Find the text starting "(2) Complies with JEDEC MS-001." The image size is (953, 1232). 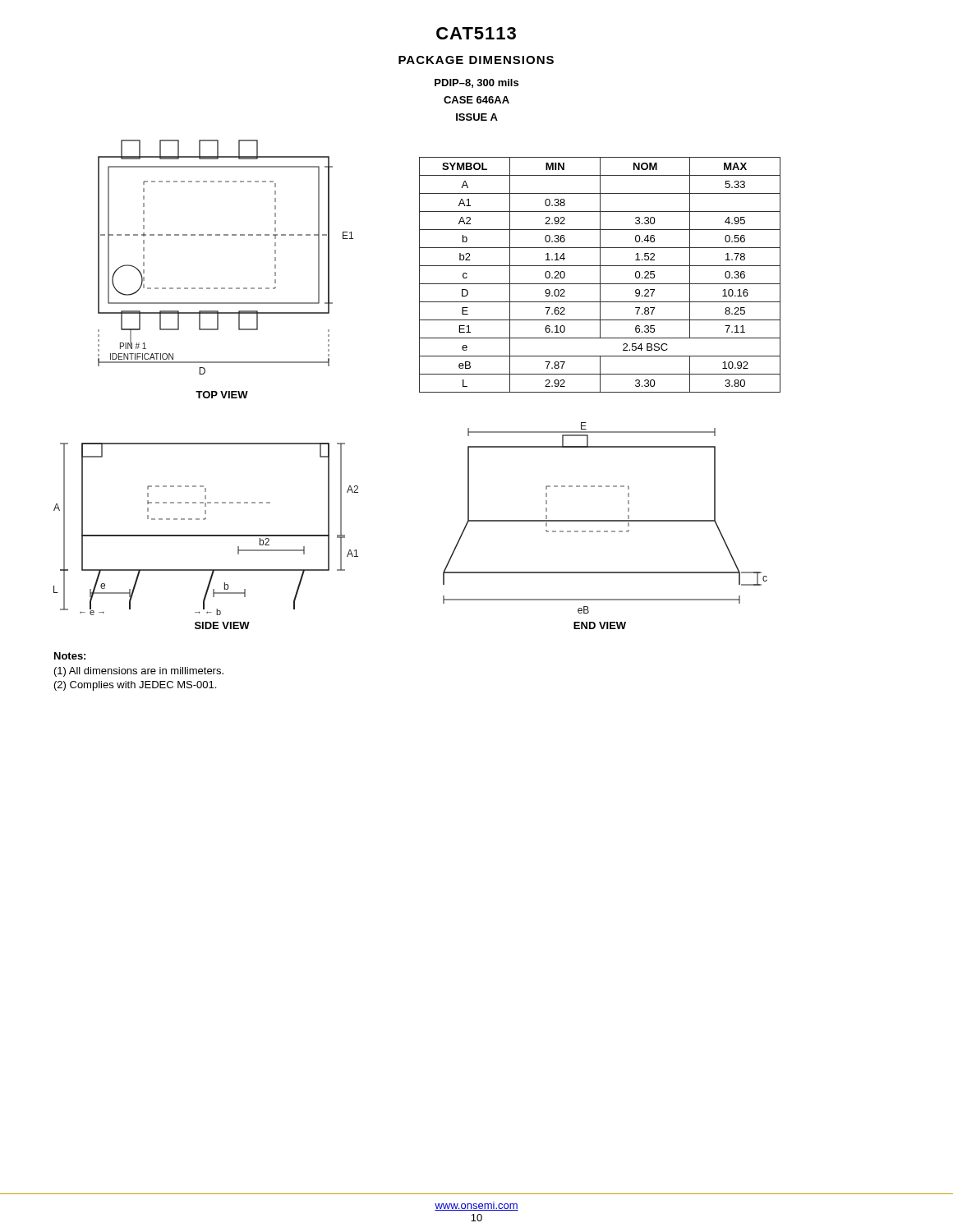135,685
